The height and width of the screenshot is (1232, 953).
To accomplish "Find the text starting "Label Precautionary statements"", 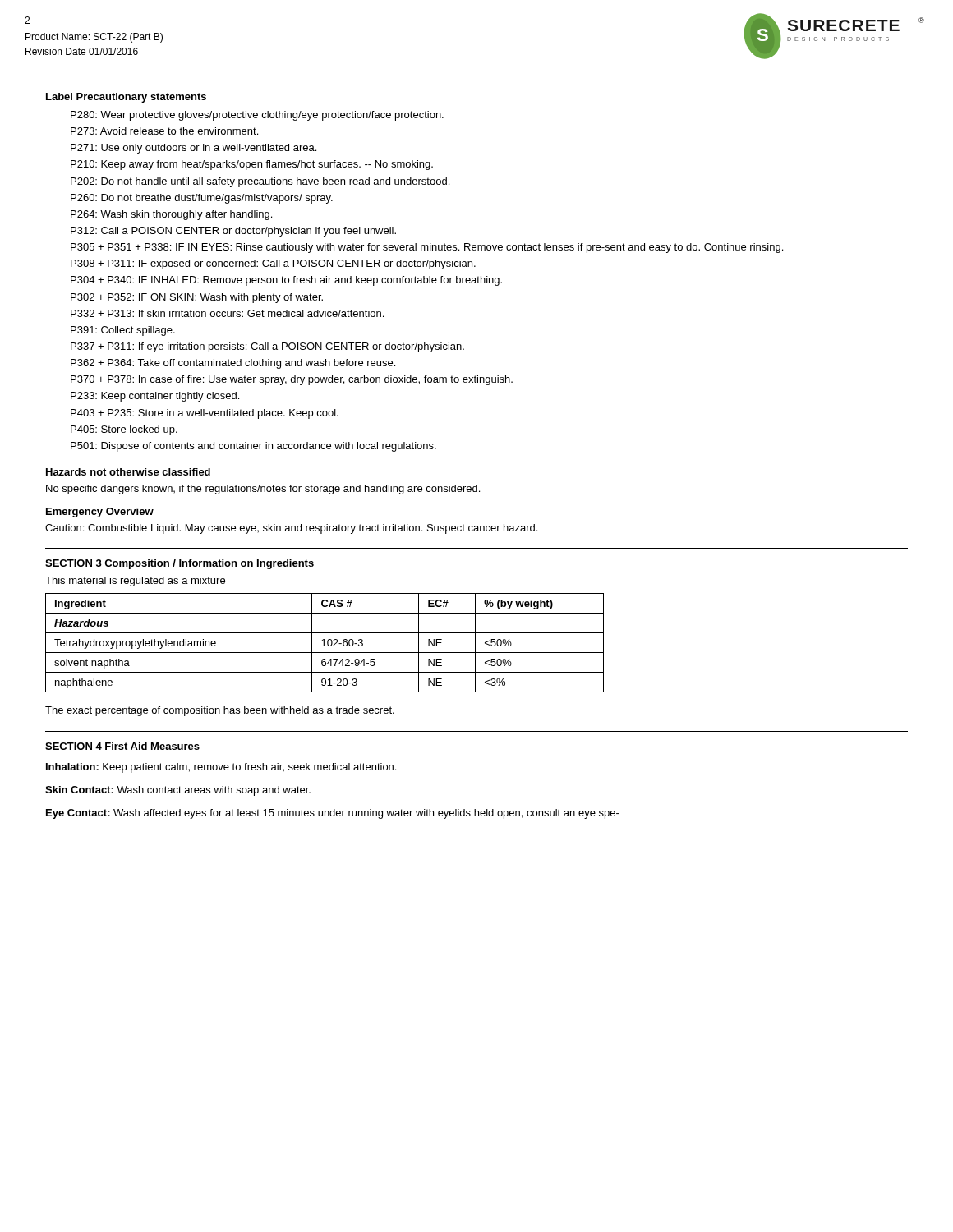I will (126, 96).
